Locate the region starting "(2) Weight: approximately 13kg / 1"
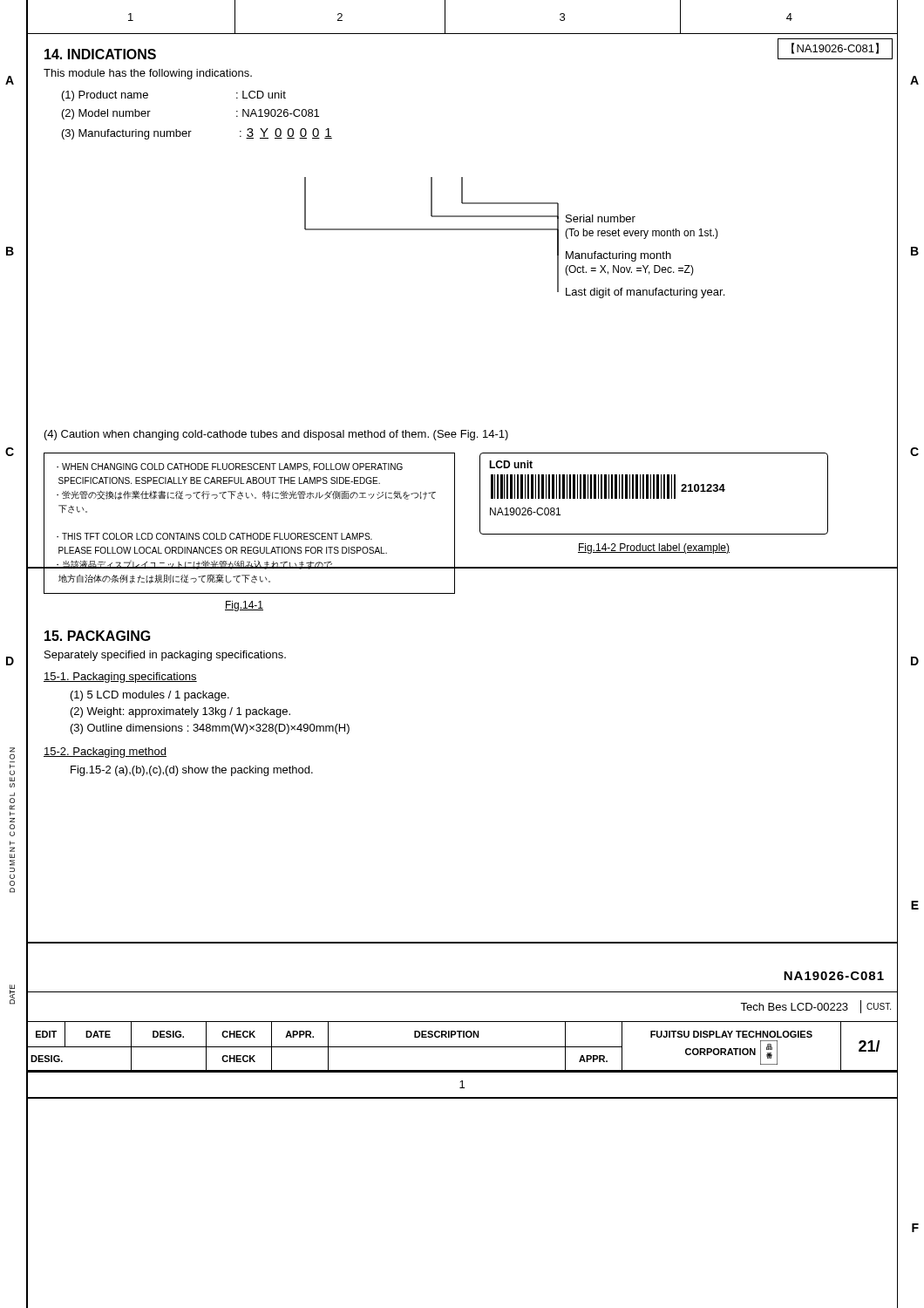Screen dimensions: 1308x924 181,711
